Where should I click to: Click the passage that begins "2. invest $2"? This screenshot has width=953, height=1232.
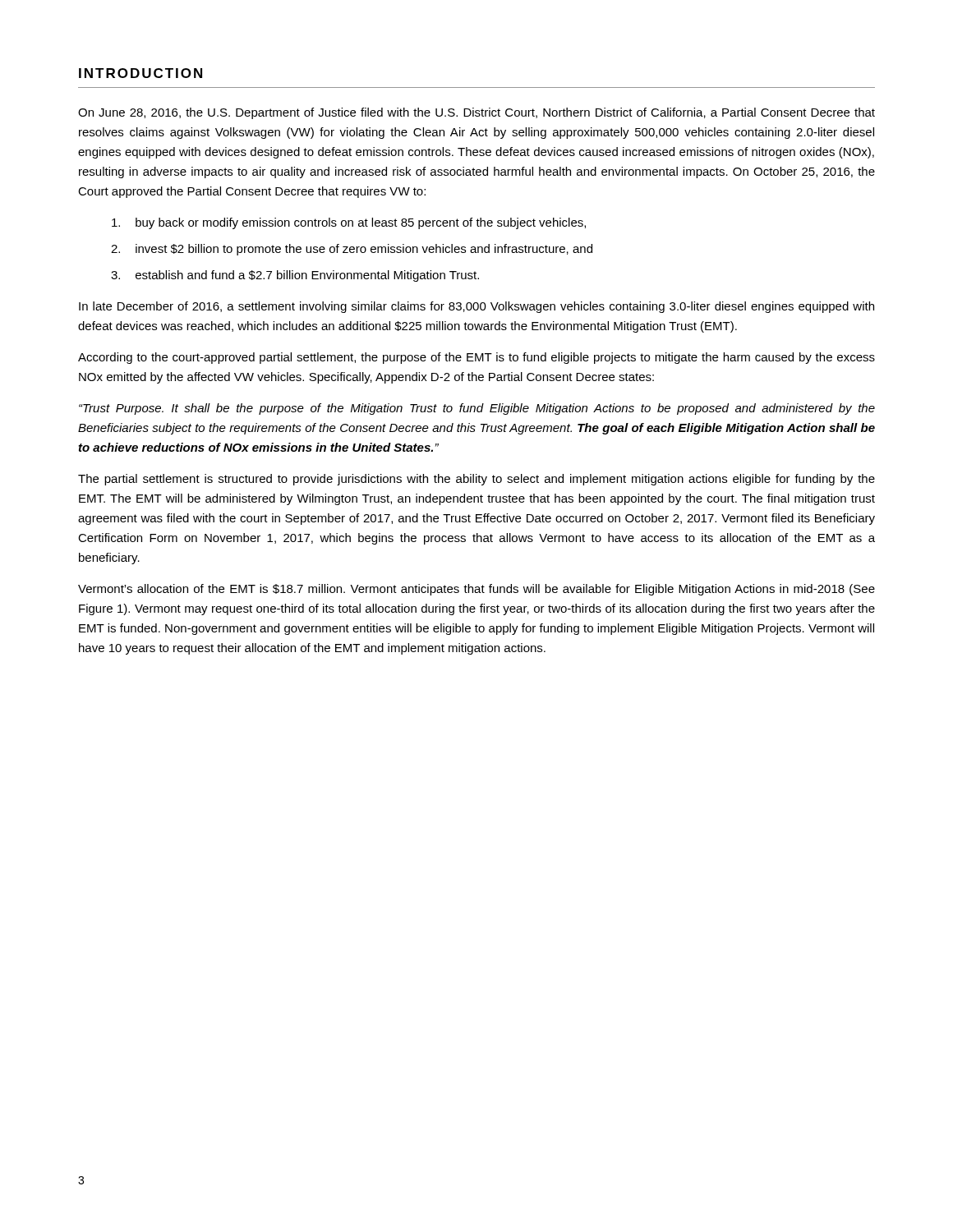352,248
